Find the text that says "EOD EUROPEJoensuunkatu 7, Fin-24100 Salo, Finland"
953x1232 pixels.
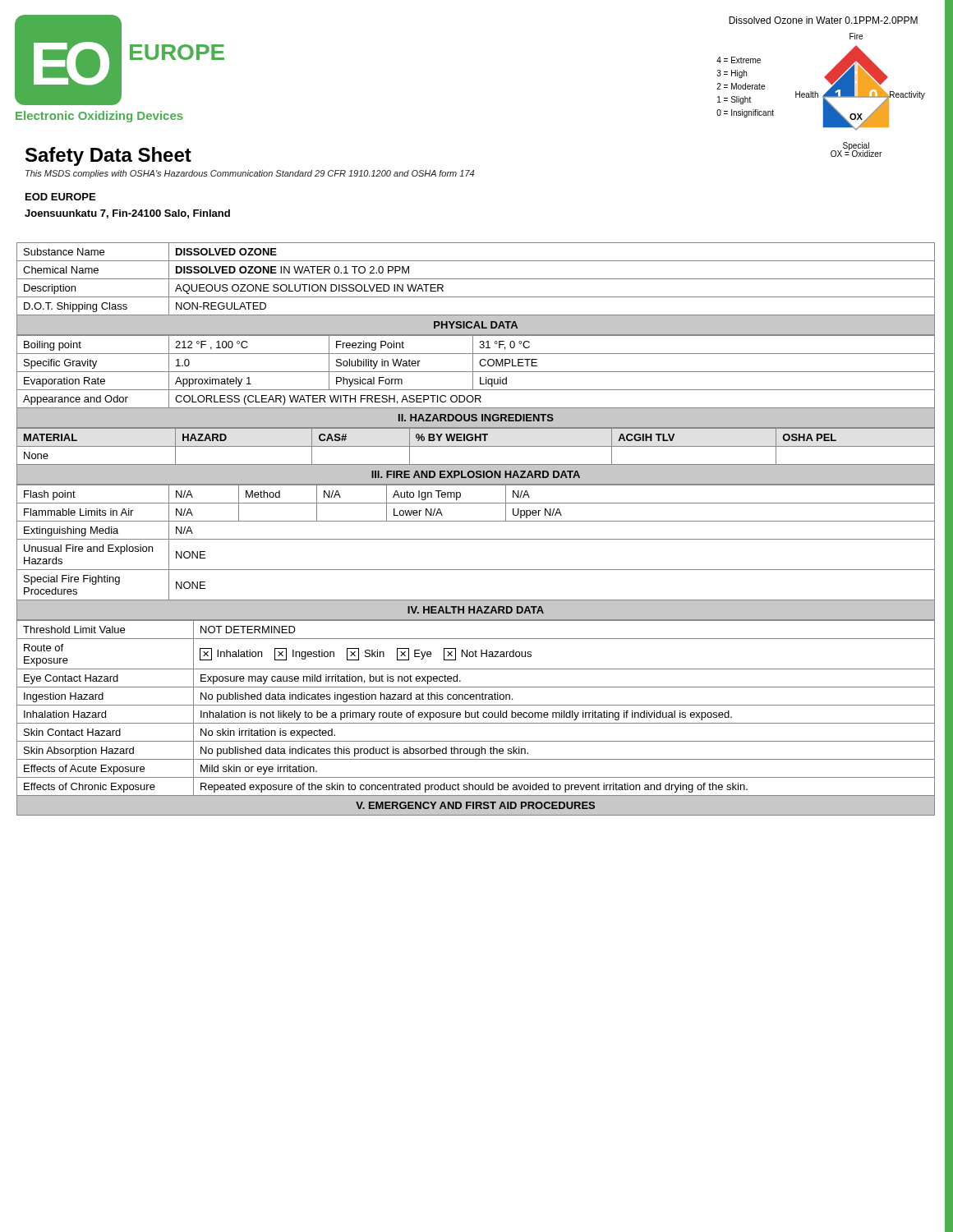click(128, 205)
